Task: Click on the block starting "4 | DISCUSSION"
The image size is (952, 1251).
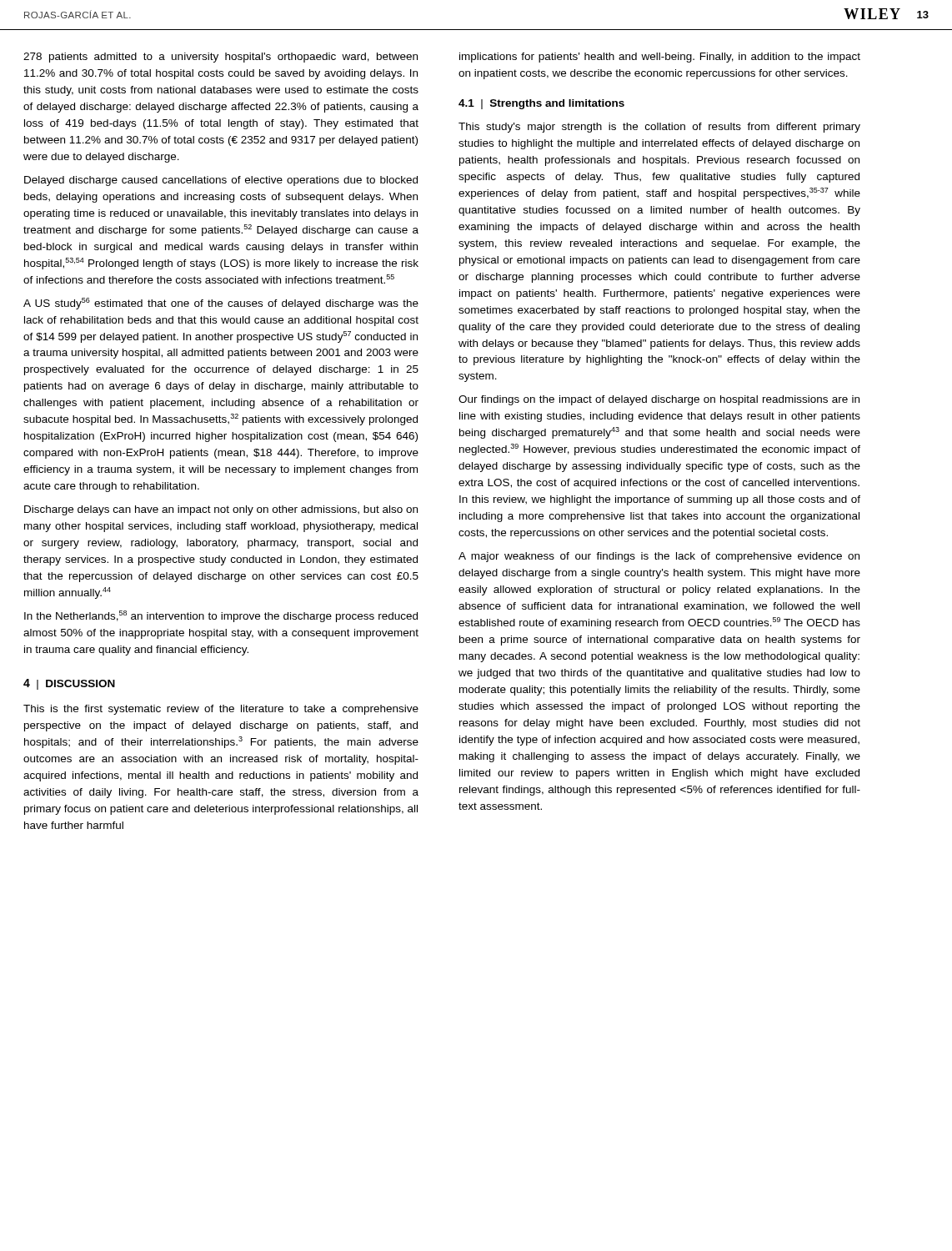Action: (x=69, y=684)
